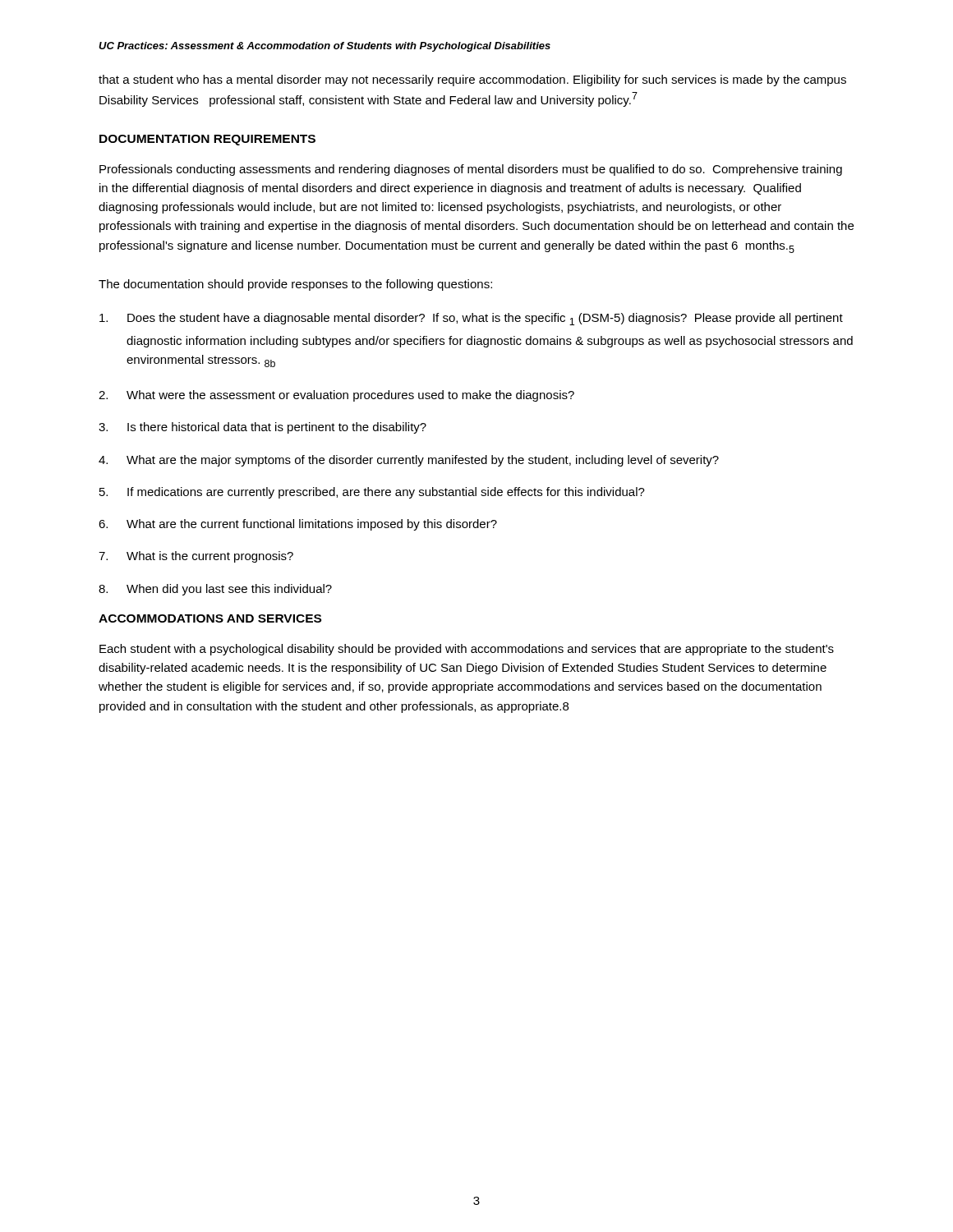Find the block on this page that starts "5. If medications are"
The image size is (953, 1232).
coord(476,492)
